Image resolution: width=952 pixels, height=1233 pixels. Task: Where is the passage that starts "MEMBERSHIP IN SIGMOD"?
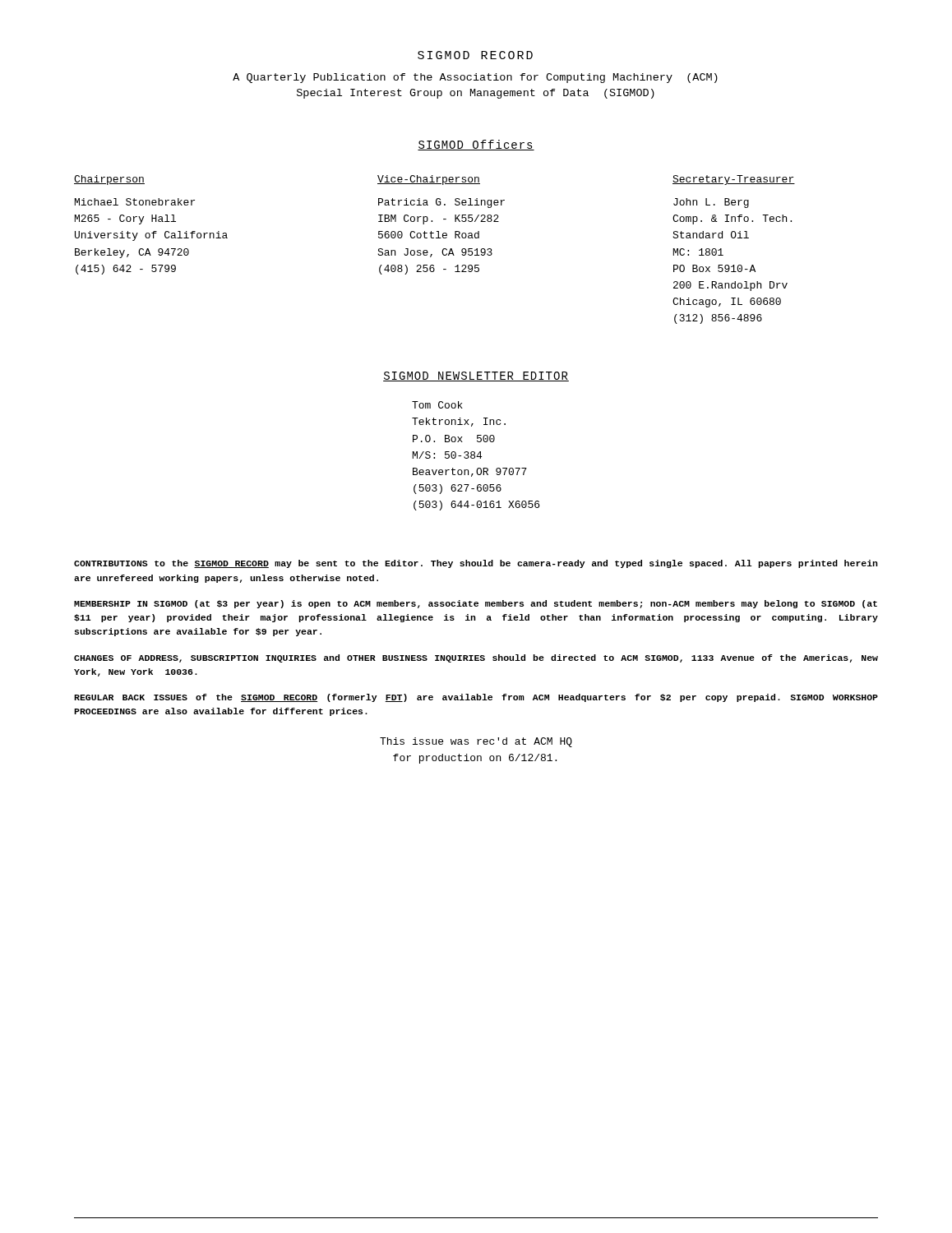pos(476,618)
